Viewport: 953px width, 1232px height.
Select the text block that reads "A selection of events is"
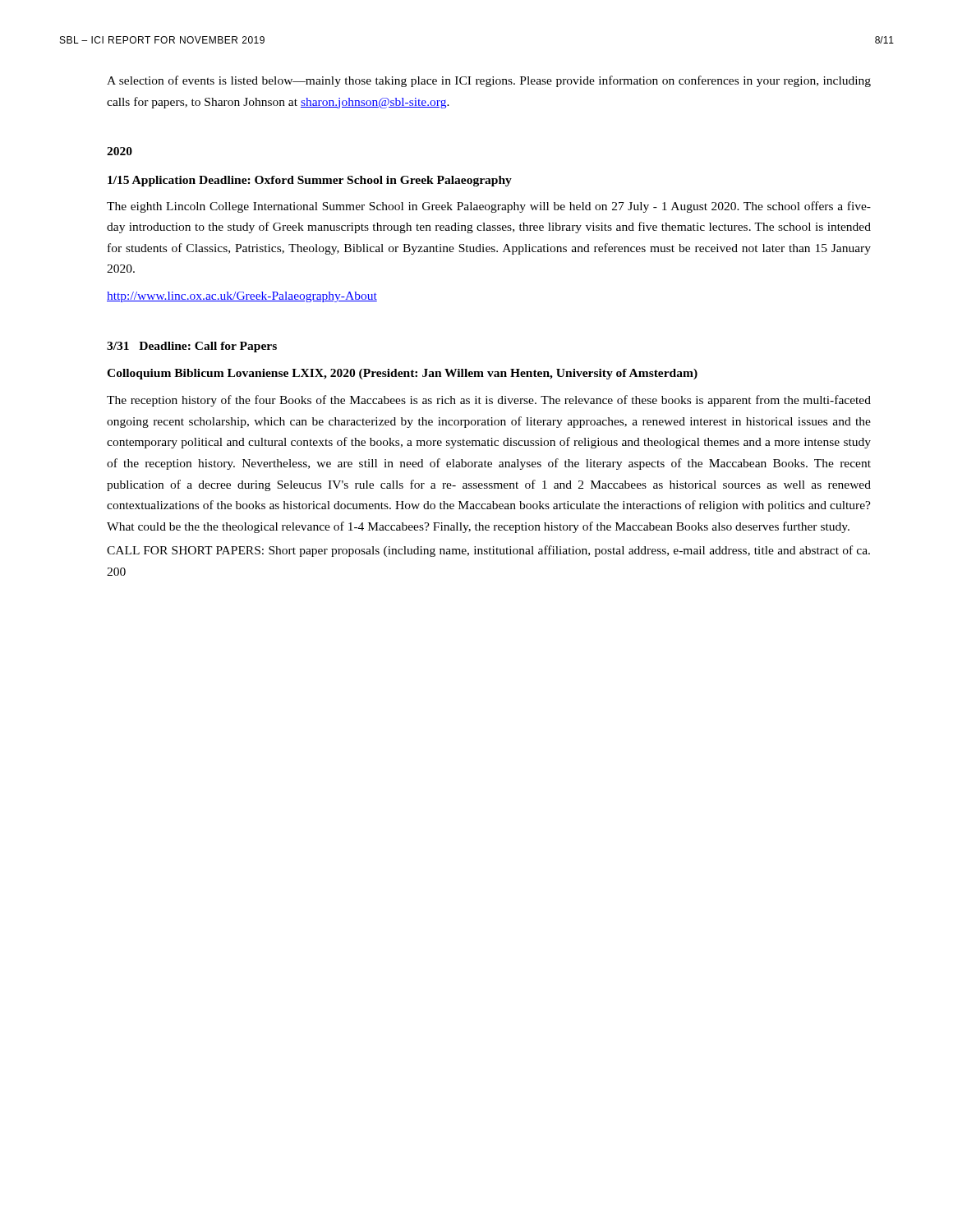coord(489,91)
